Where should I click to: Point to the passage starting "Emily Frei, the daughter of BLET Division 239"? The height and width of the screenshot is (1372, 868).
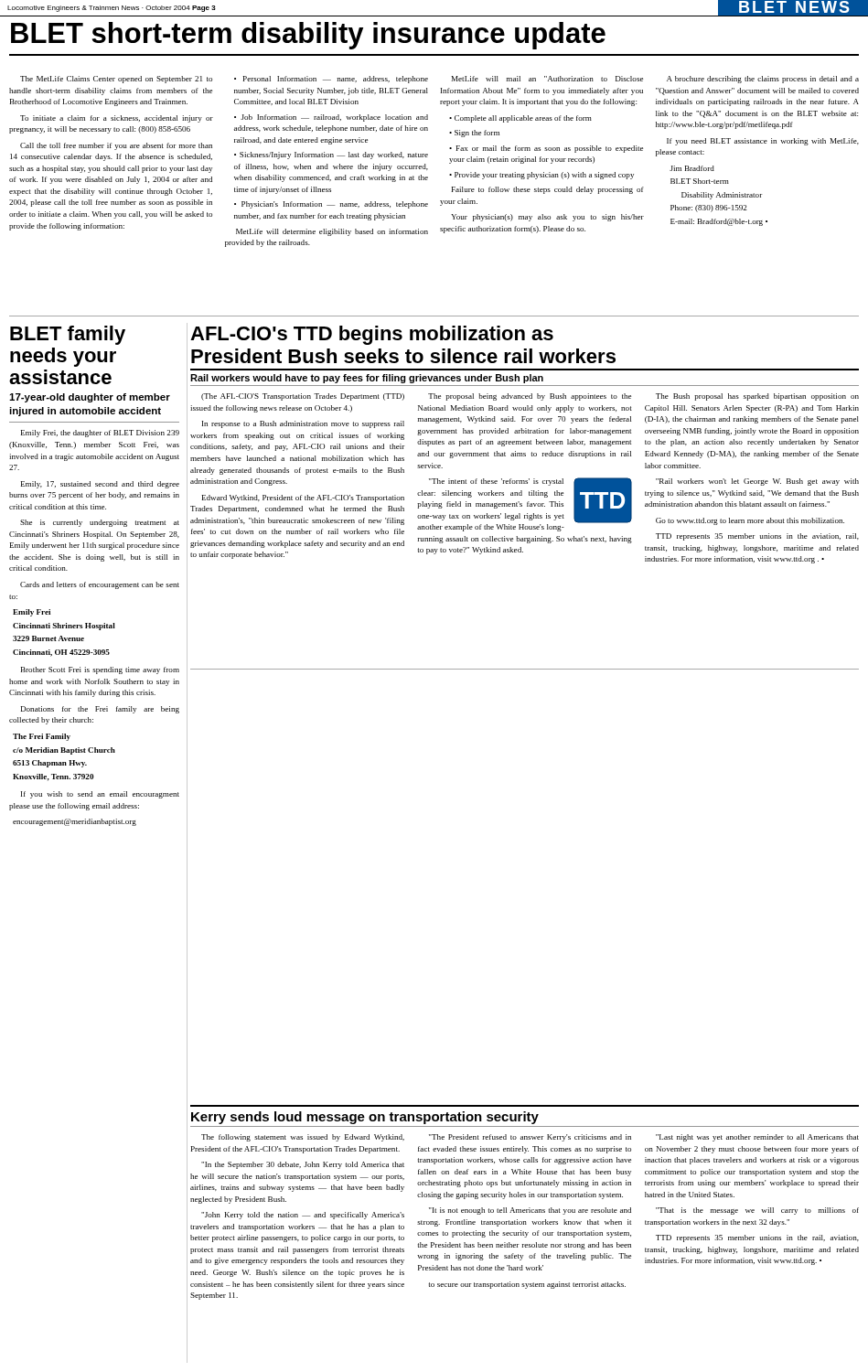click(94, 628)
